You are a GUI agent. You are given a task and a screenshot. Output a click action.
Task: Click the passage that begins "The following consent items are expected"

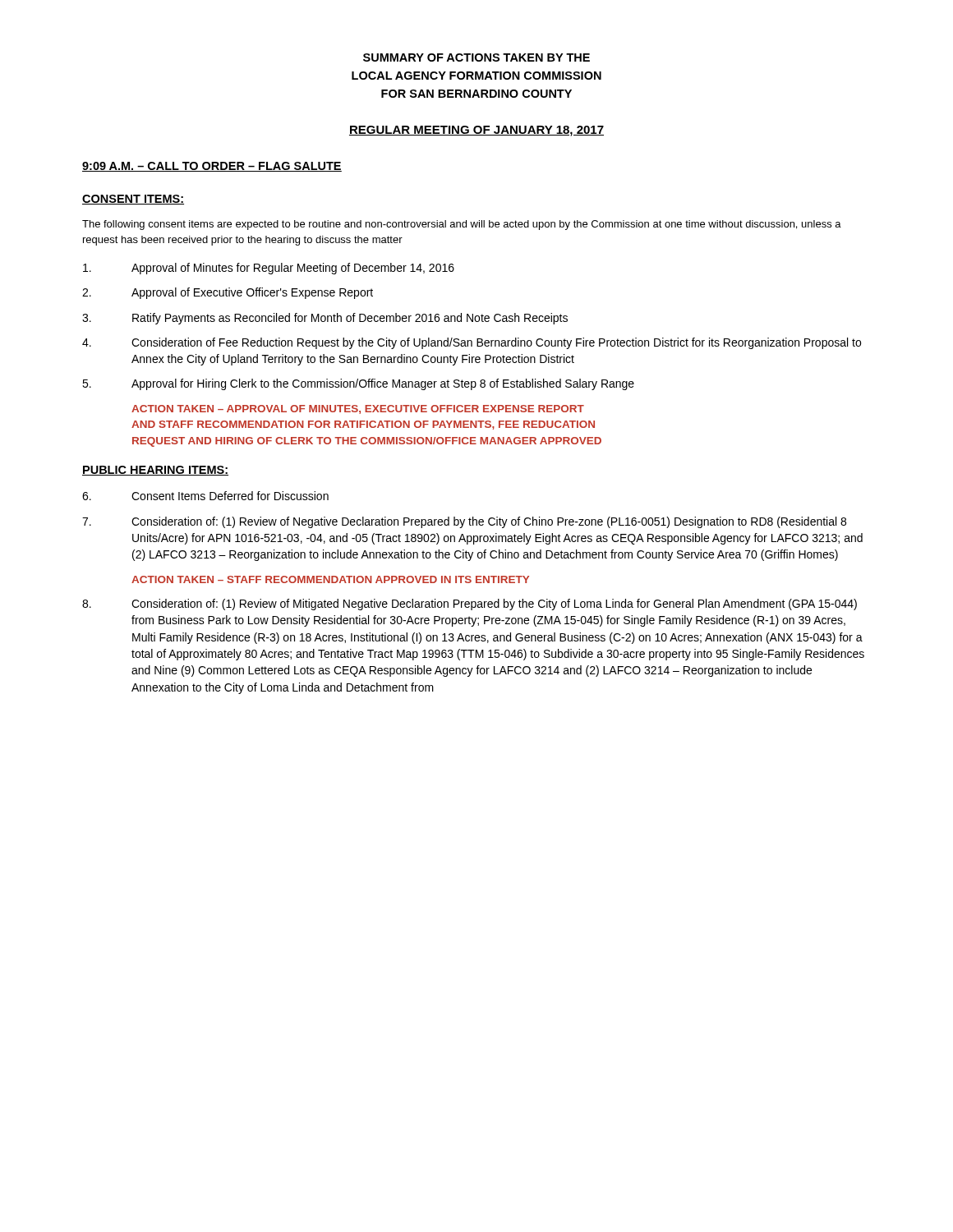tap(461, 232)
